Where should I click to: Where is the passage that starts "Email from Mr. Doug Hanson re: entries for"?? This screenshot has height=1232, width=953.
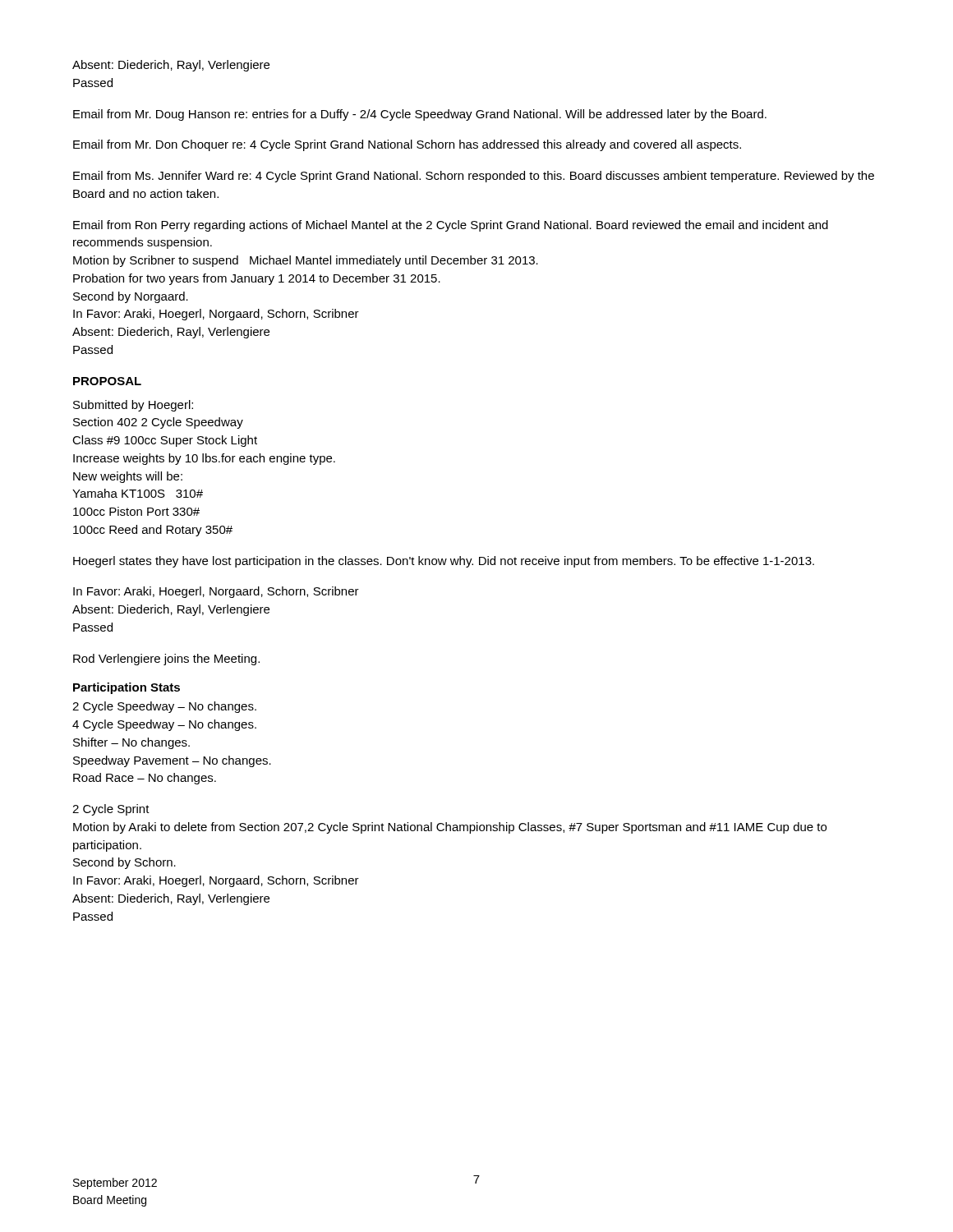pyautogui.click(x=420, y=113)
